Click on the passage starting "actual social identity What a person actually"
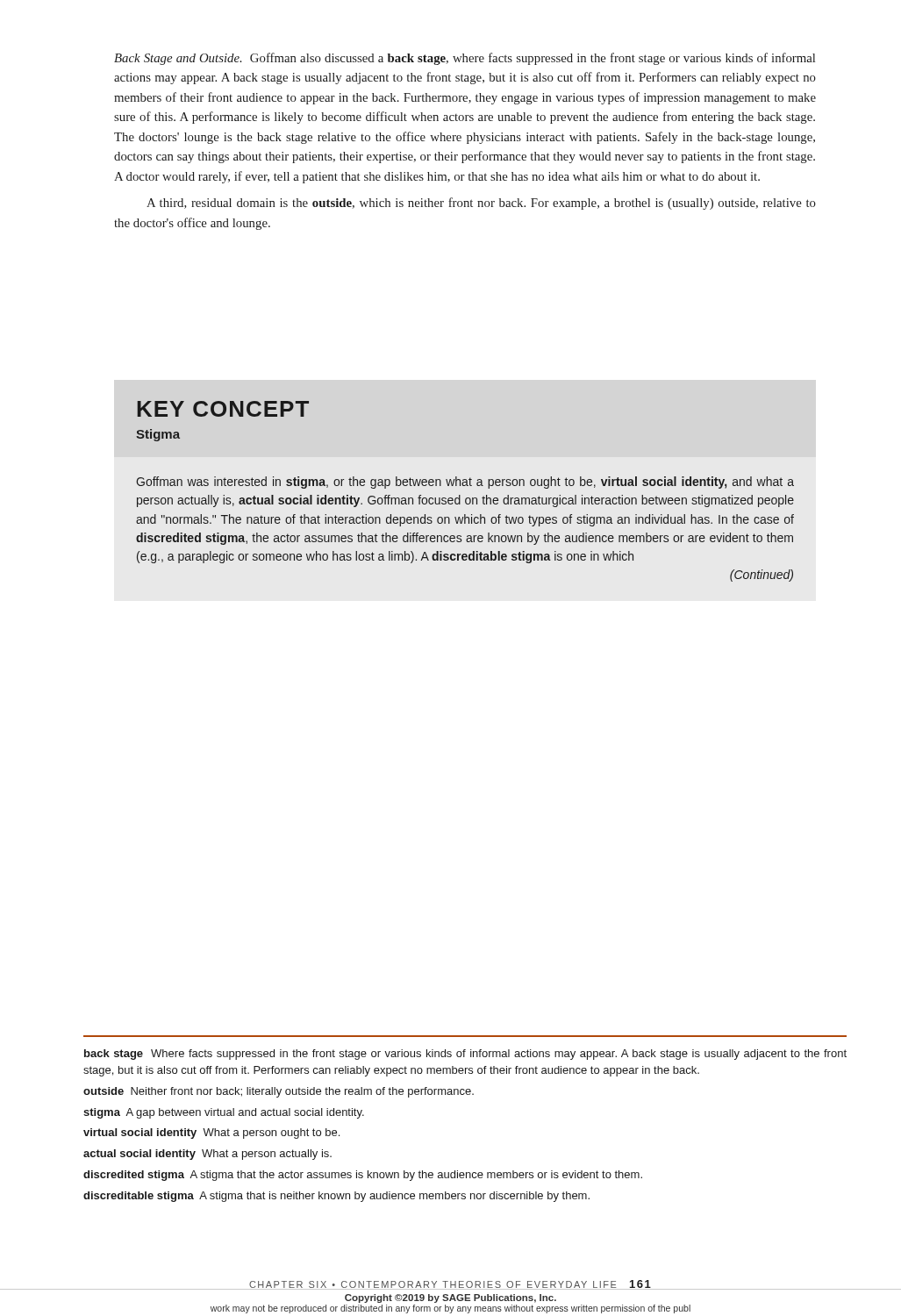The width and height of the screenshot is (901, 1316). (x=208, y=1153)
